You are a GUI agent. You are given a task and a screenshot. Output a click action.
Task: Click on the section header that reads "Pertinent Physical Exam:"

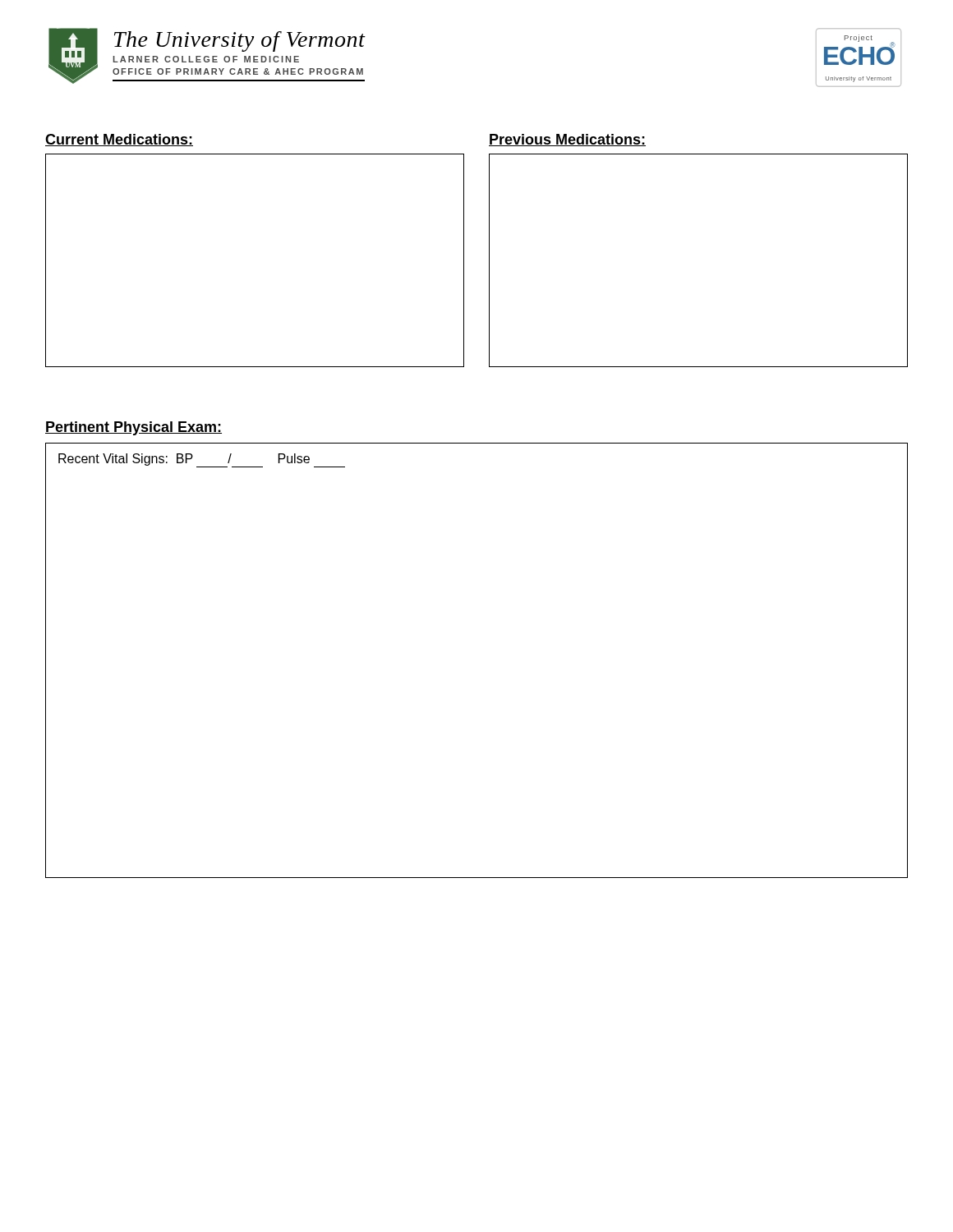[x=134, y=427]
